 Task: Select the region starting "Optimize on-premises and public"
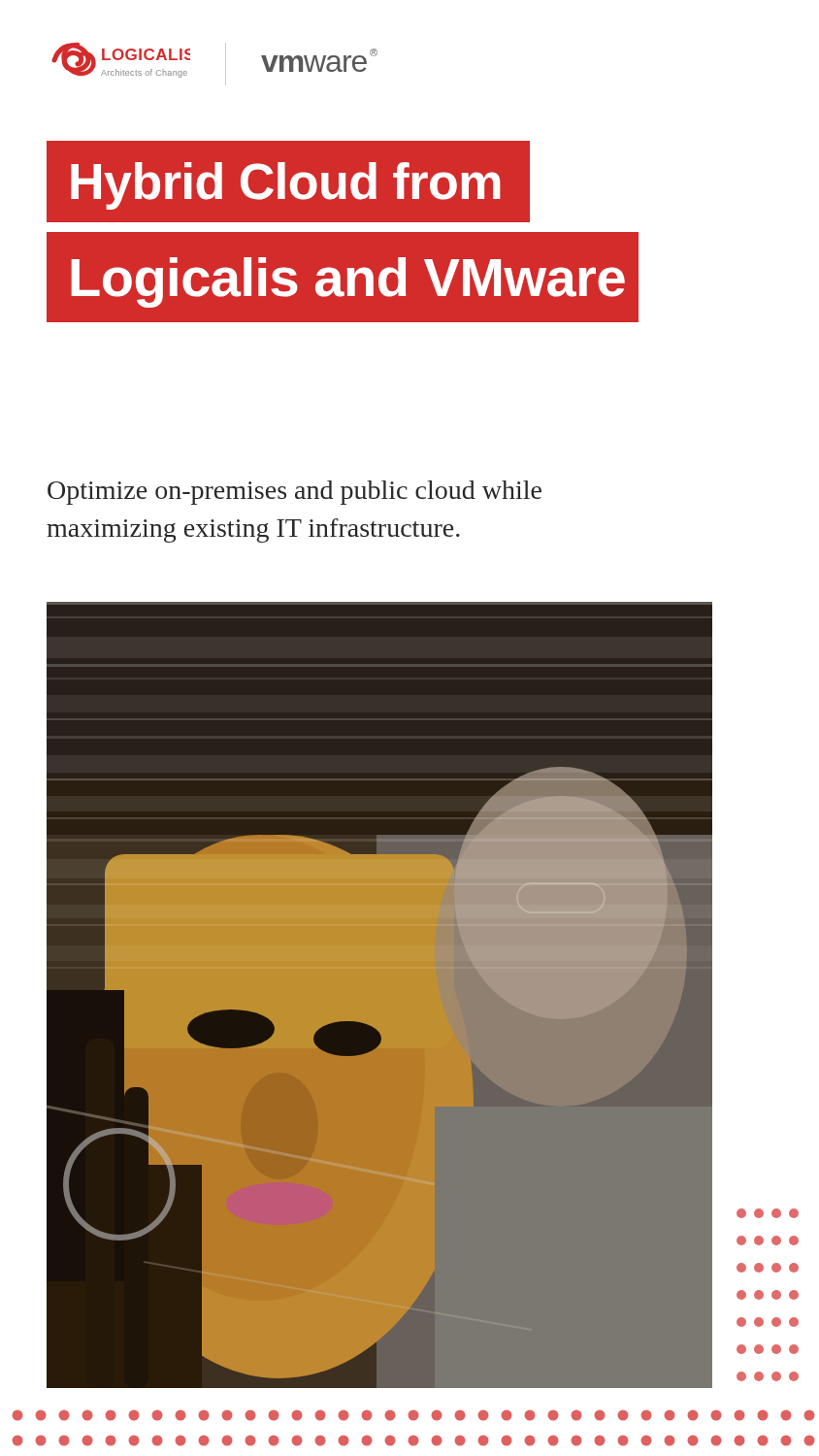(318, 509)
